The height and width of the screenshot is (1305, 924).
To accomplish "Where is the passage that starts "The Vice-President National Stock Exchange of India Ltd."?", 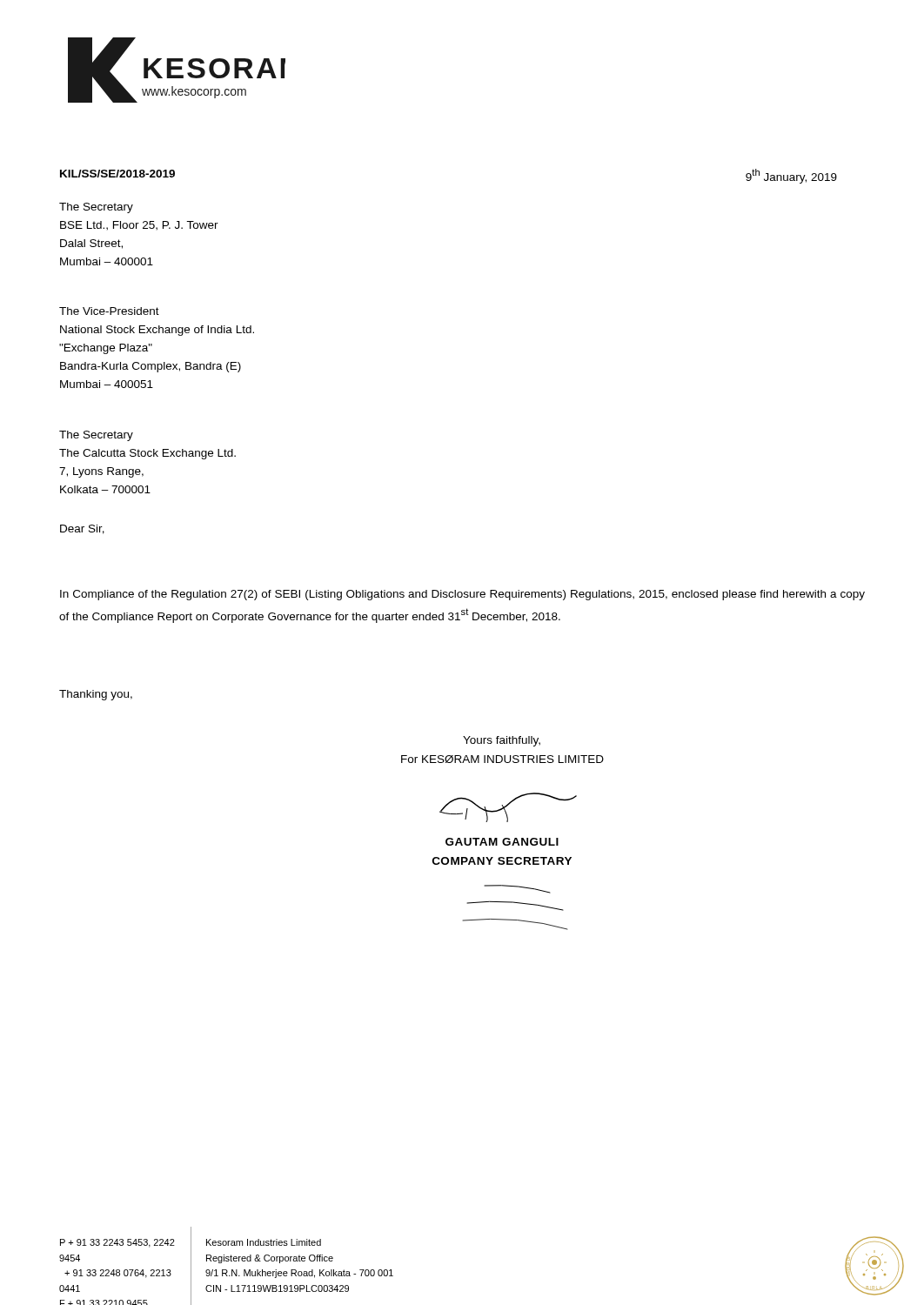I will click(157, 347).
